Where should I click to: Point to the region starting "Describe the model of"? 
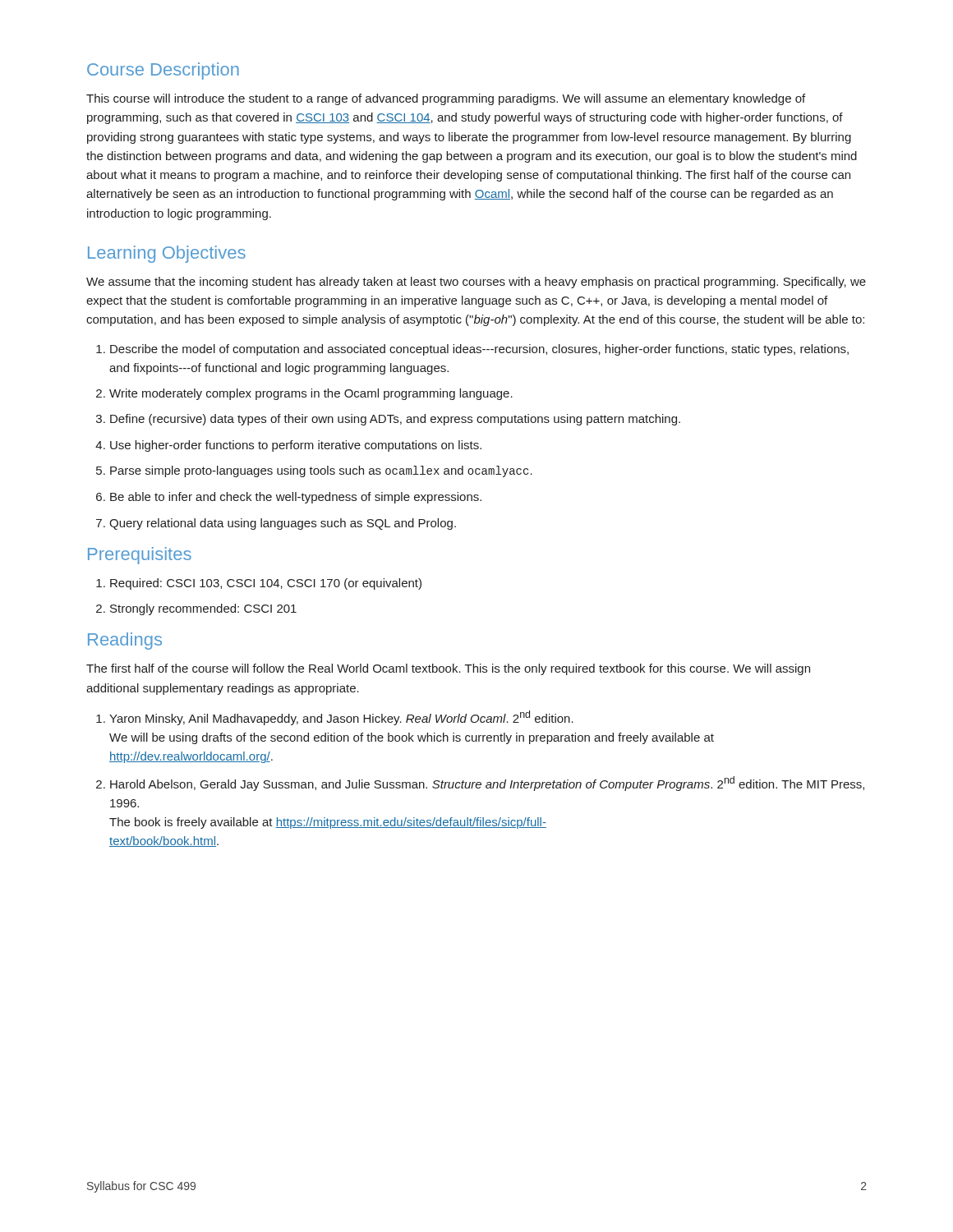point(488,358)
